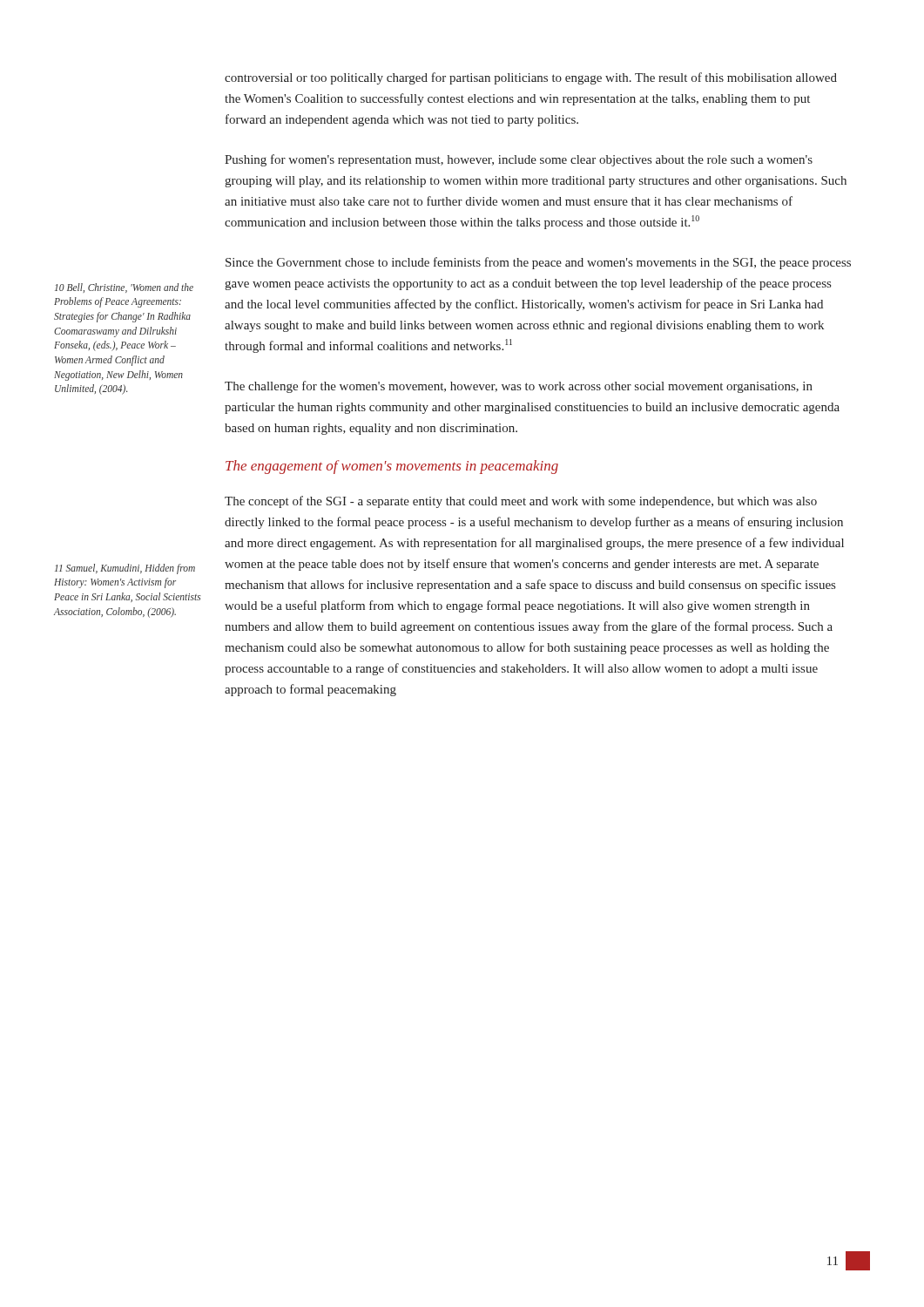Locate the block of text that opens with "Pushing for women's"
This screenshot has height=1307, width=924.
(538, 191)
